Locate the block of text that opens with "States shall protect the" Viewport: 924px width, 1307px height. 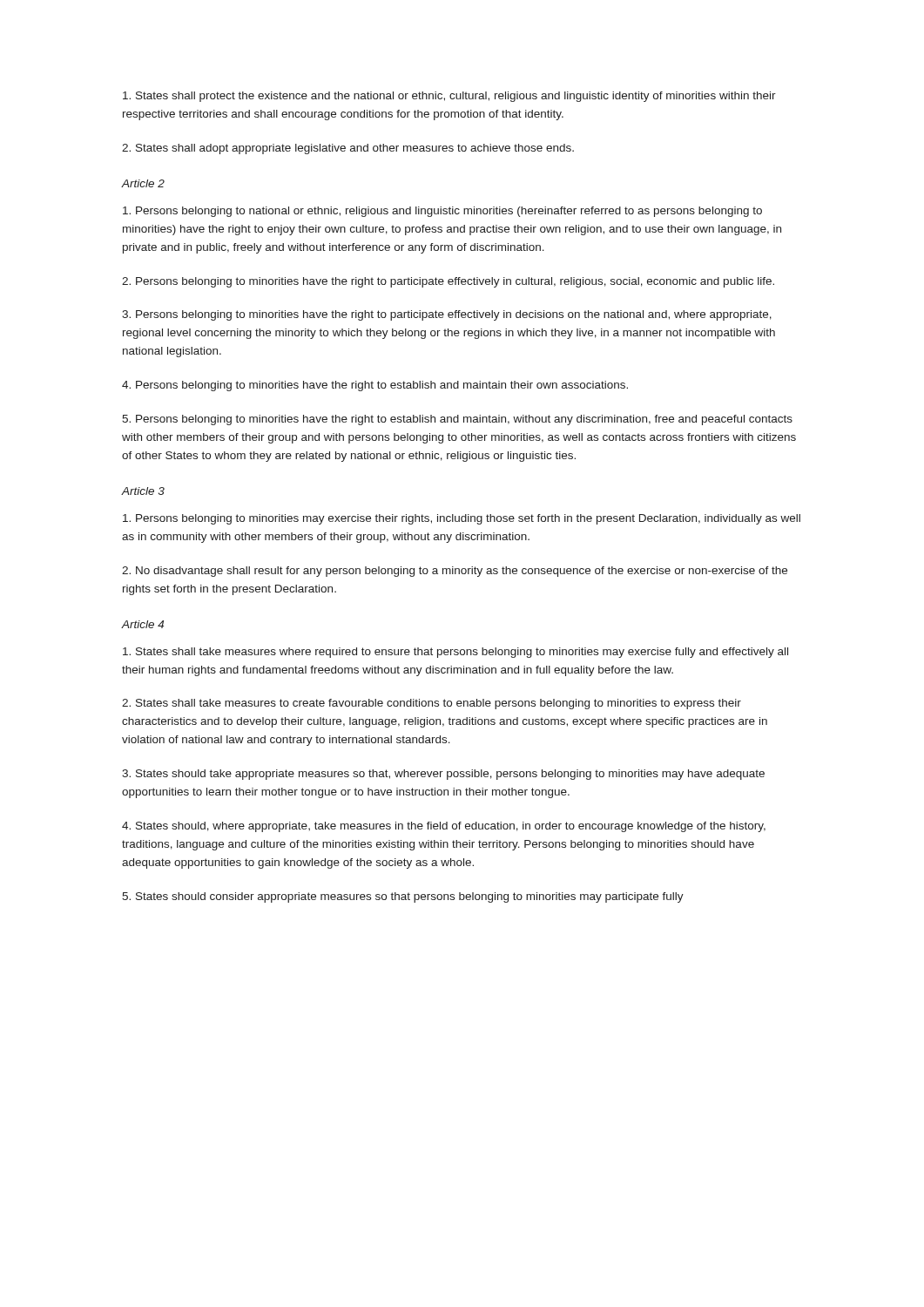click(449, 104)
